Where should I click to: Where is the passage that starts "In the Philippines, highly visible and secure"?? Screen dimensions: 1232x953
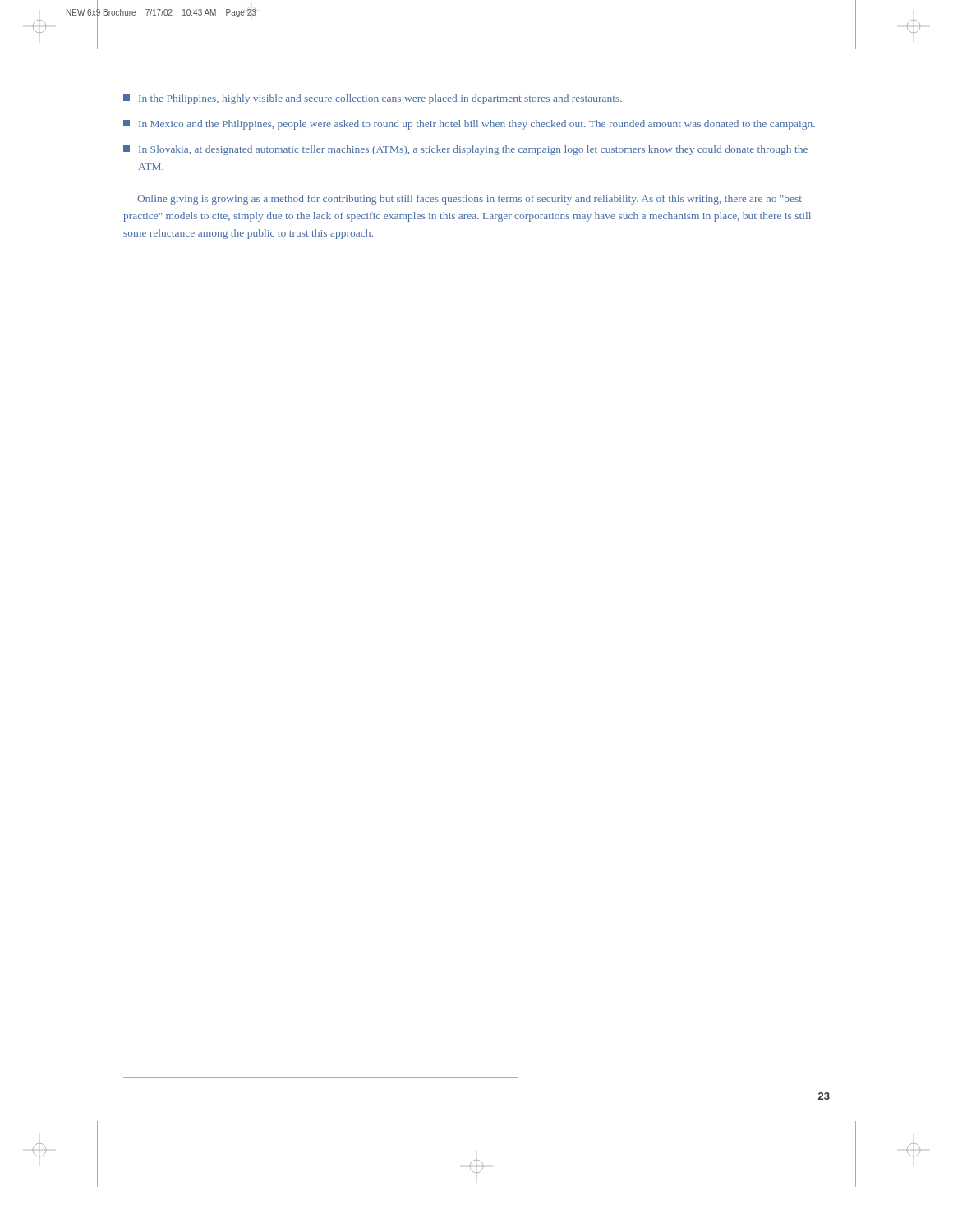pos(476,99)
